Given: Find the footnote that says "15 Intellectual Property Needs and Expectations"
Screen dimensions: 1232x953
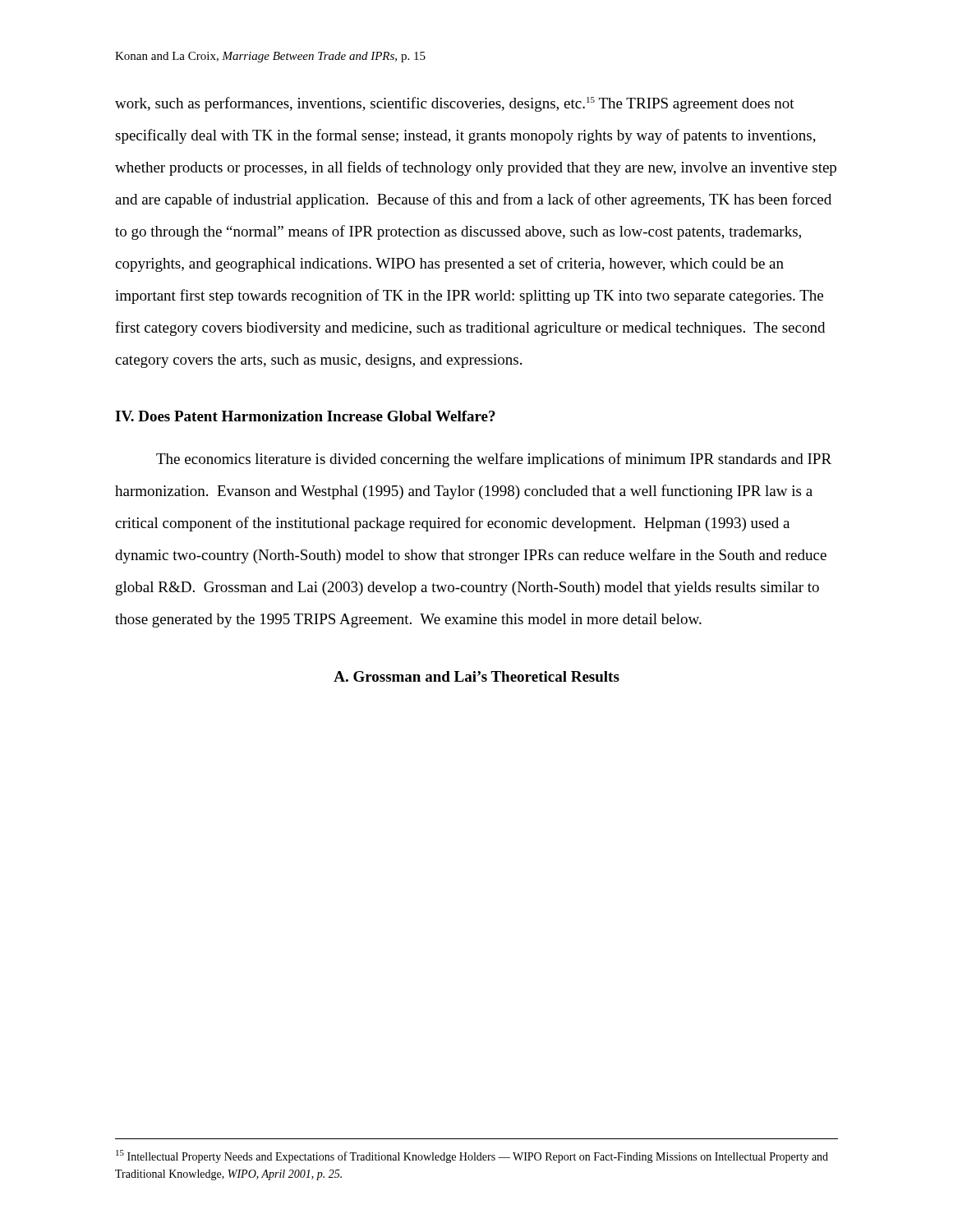Looking at the screenshot, I should [x=472, y=1164].
